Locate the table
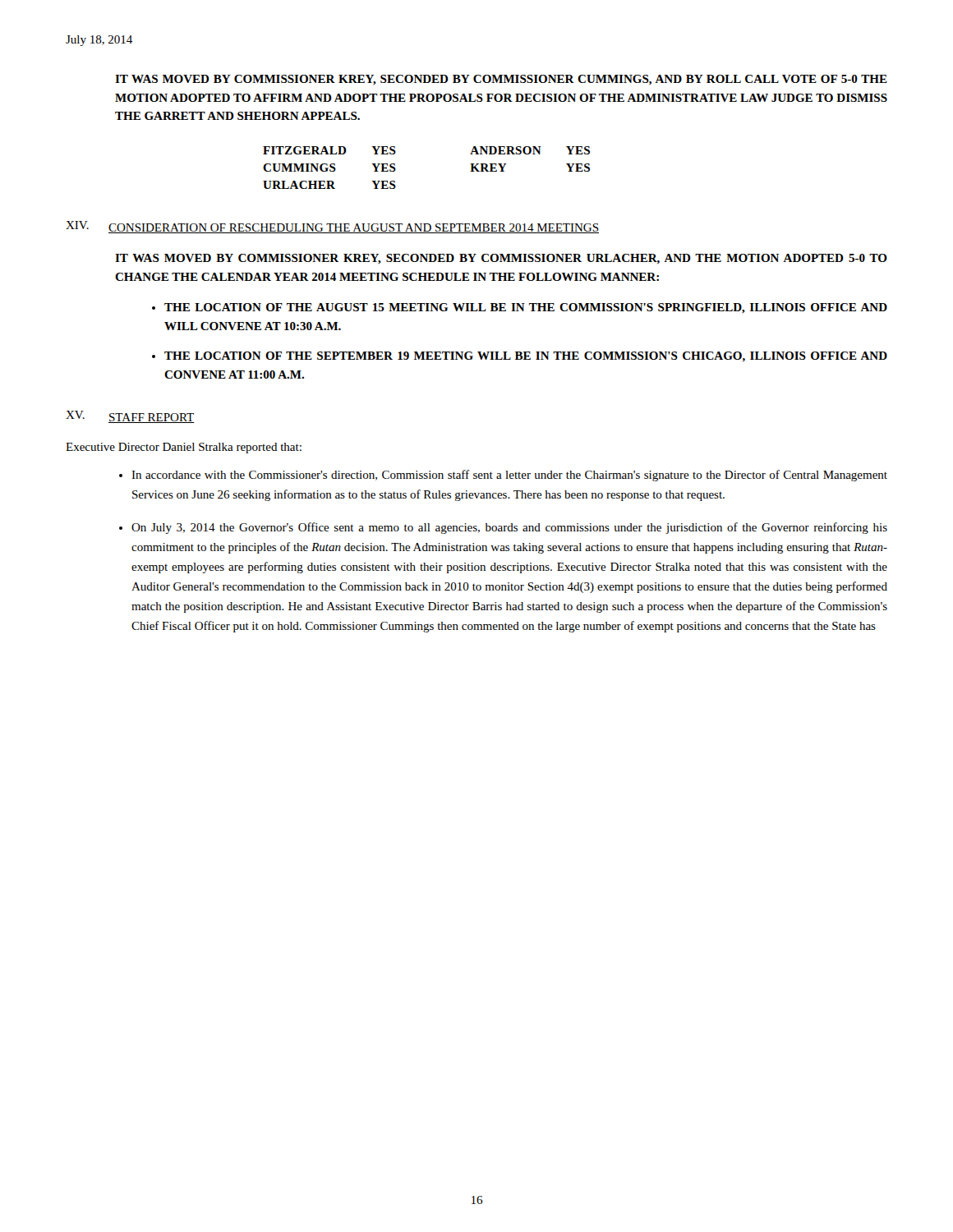 tap(526, 168)
